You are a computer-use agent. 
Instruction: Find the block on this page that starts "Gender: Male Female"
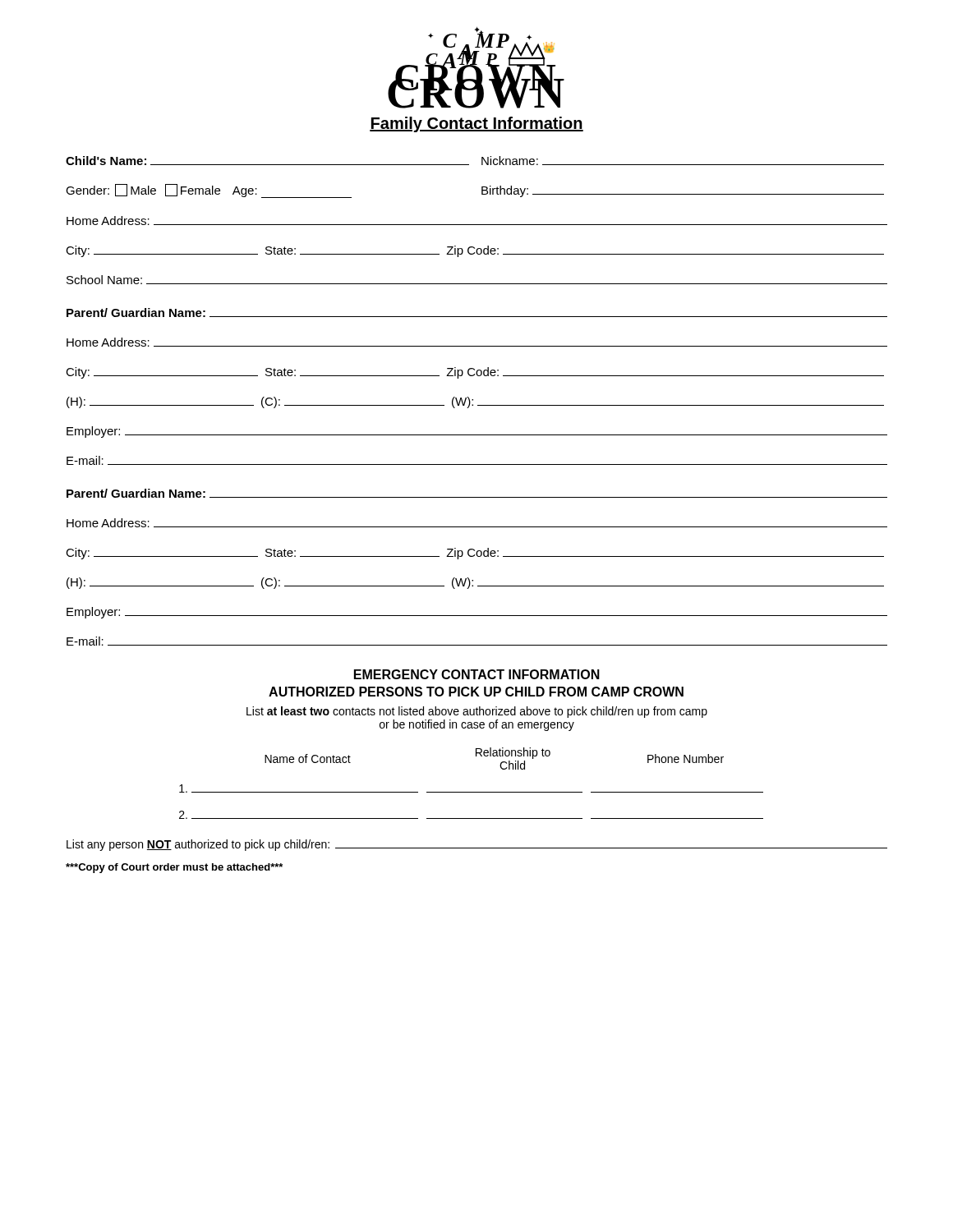coord(476,188)
